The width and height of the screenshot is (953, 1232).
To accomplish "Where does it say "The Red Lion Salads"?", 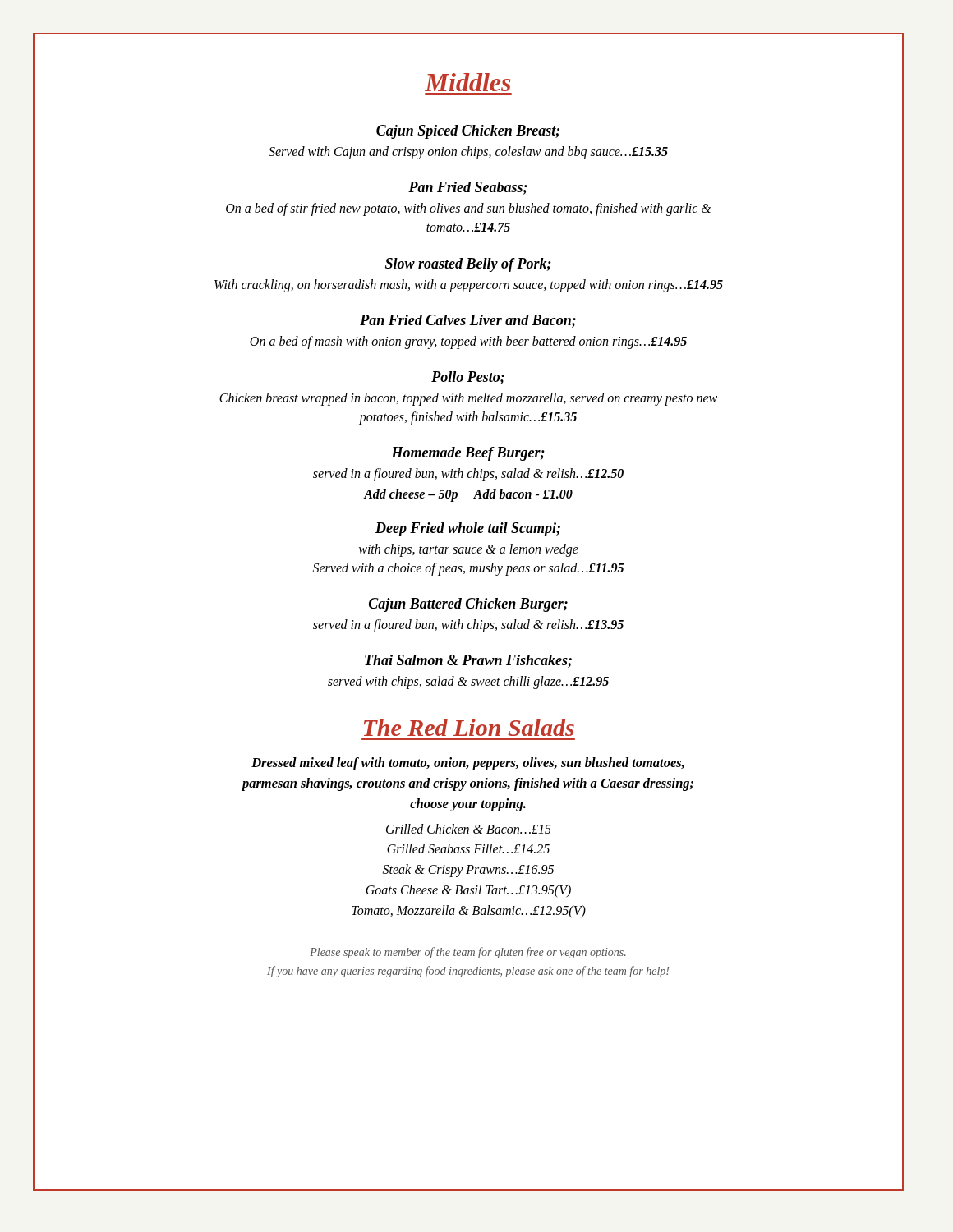I will pyautogui.click(x=468, y=727).
